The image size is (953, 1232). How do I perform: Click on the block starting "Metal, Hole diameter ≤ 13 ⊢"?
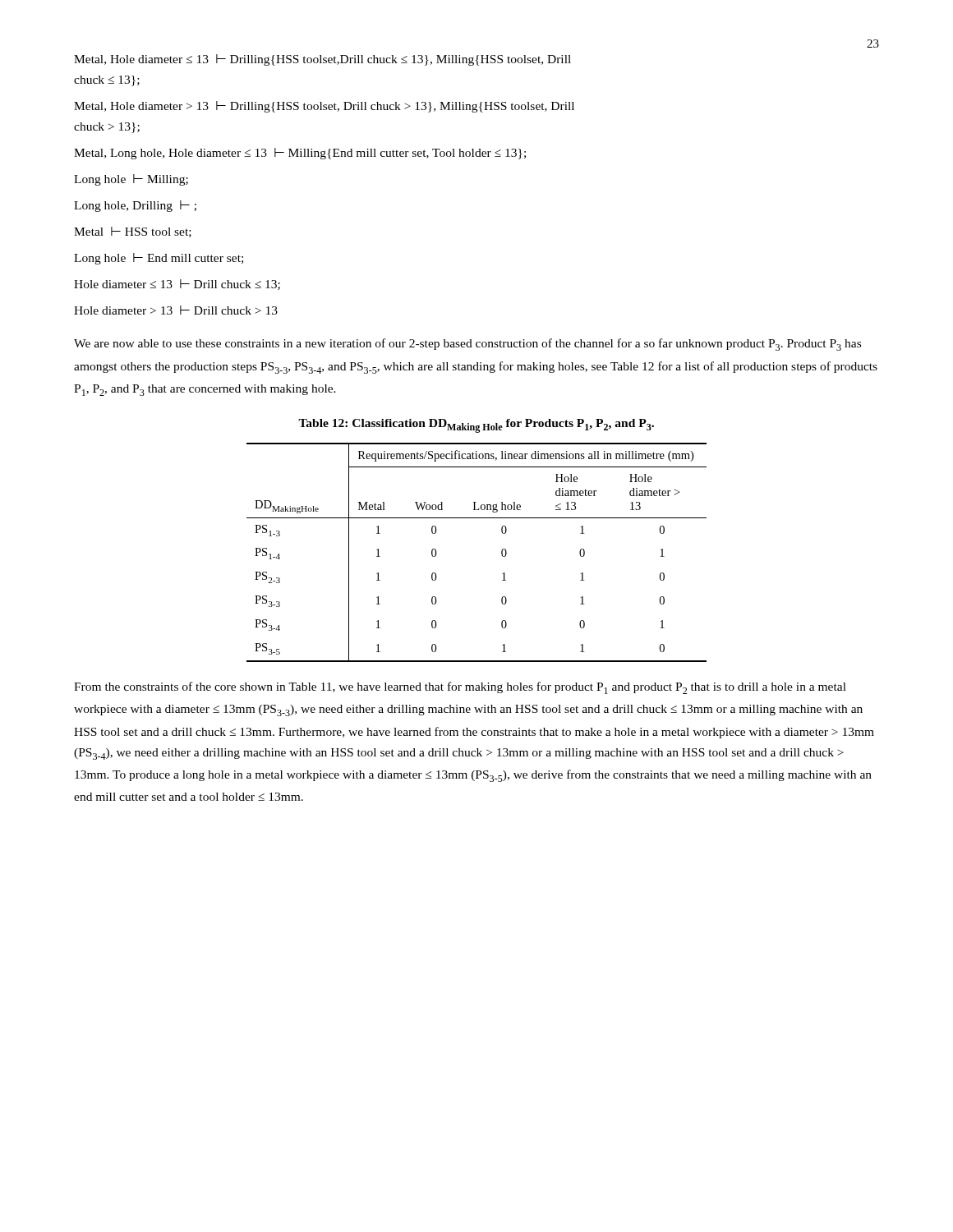[476, 69]
